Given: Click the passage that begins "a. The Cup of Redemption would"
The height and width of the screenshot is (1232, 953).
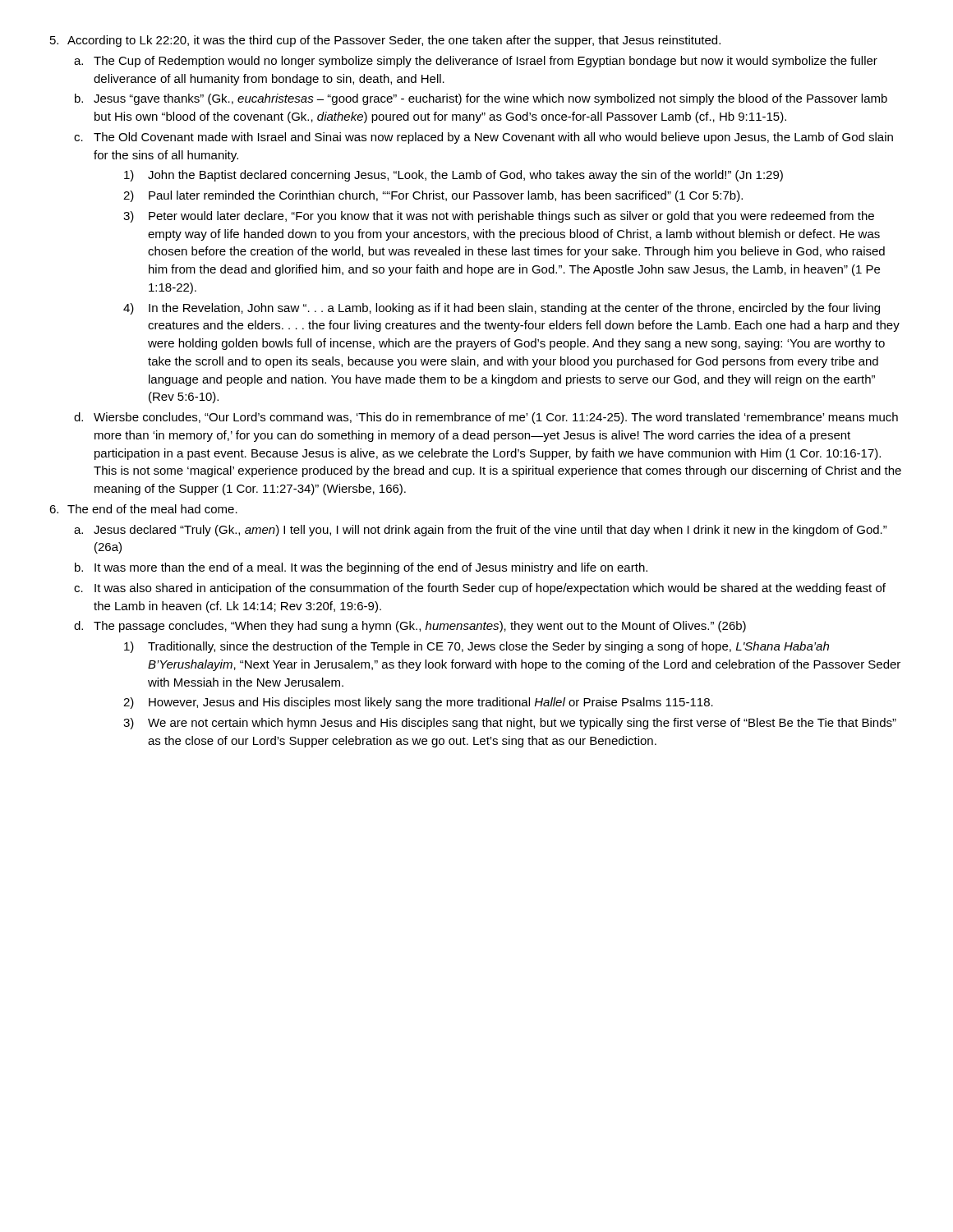Looking at the screenshot, I should (489, 69).
